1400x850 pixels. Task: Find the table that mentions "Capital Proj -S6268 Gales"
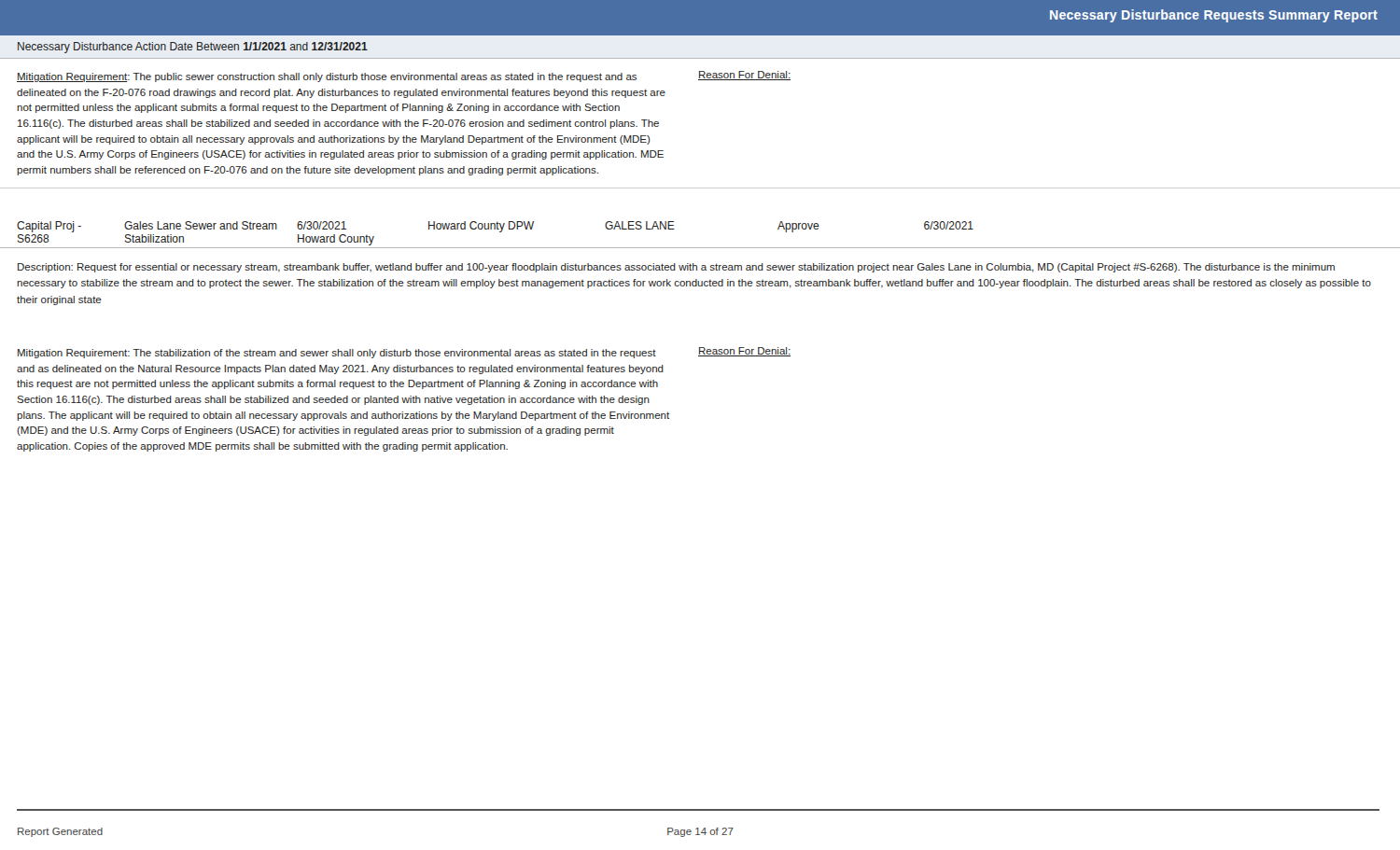(x=700, y=230)
